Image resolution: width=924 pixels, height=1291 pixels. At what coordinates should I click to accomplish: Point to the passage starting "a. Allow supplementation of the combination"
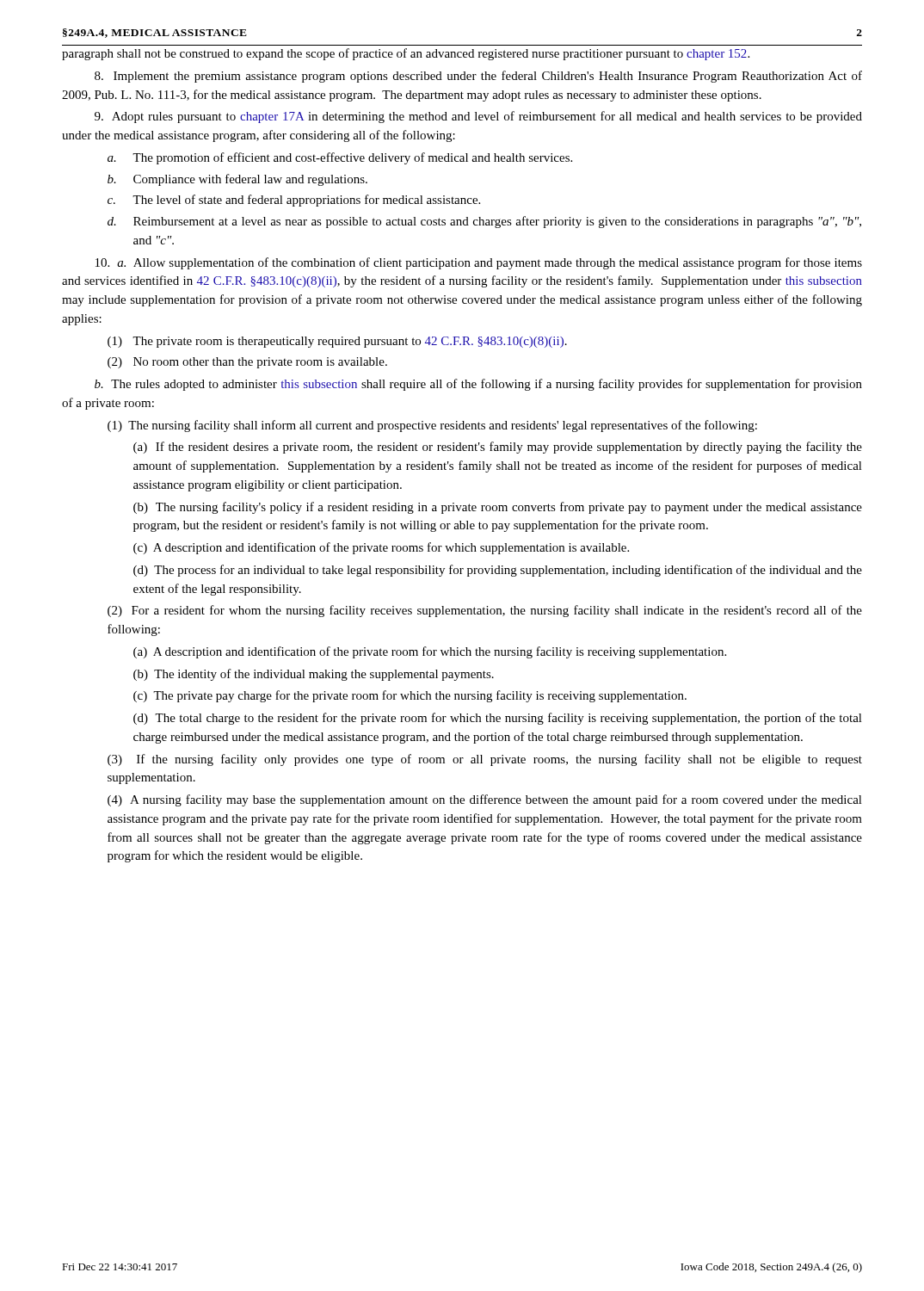tap(462, 290)
